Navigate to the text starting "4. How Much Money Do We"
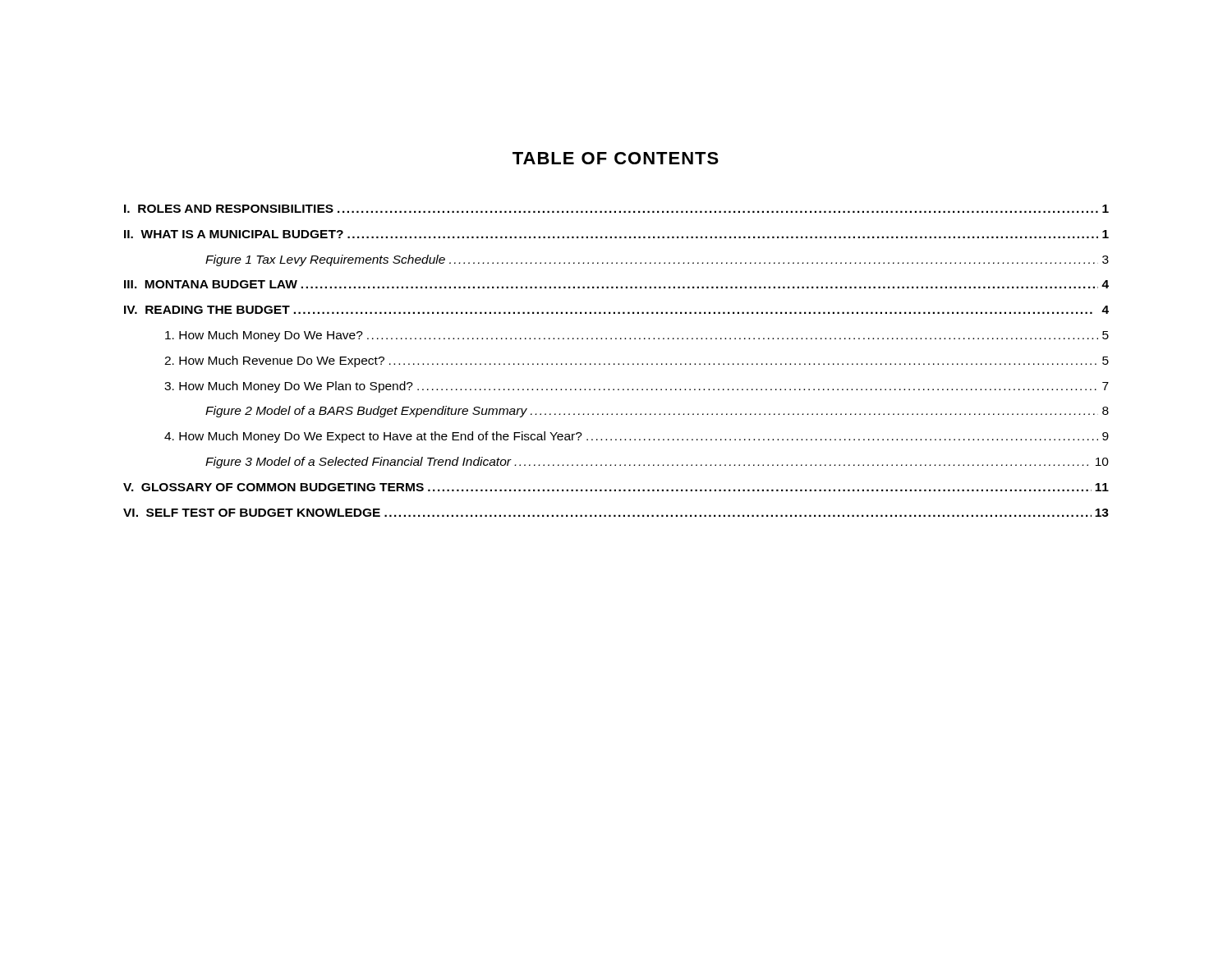The height and width of the screenshot is (953, 1232). (637, 437)
